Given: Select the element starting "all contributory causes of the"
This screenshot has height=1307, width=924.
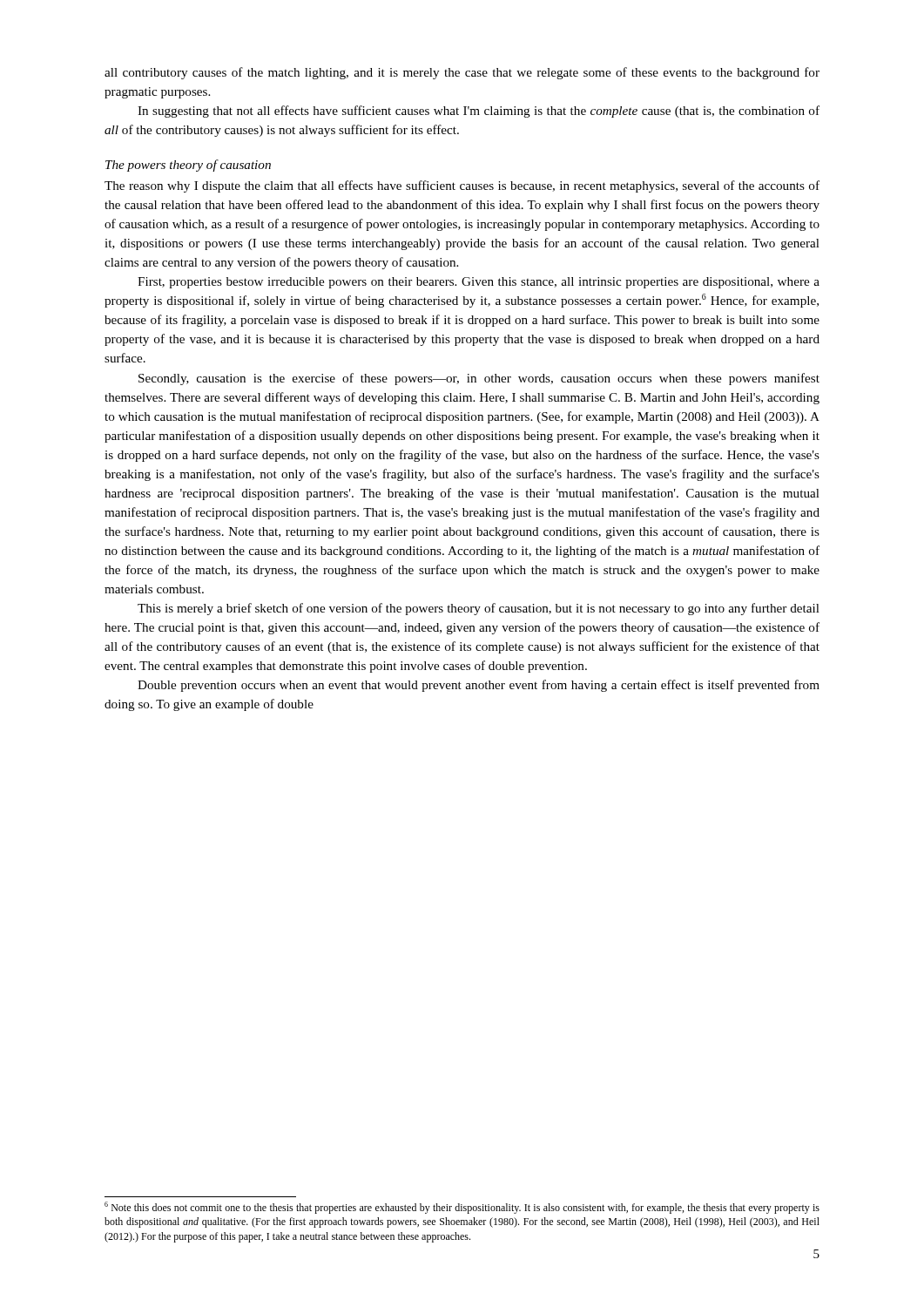Looking at the screenshot, I should point(462,81).
